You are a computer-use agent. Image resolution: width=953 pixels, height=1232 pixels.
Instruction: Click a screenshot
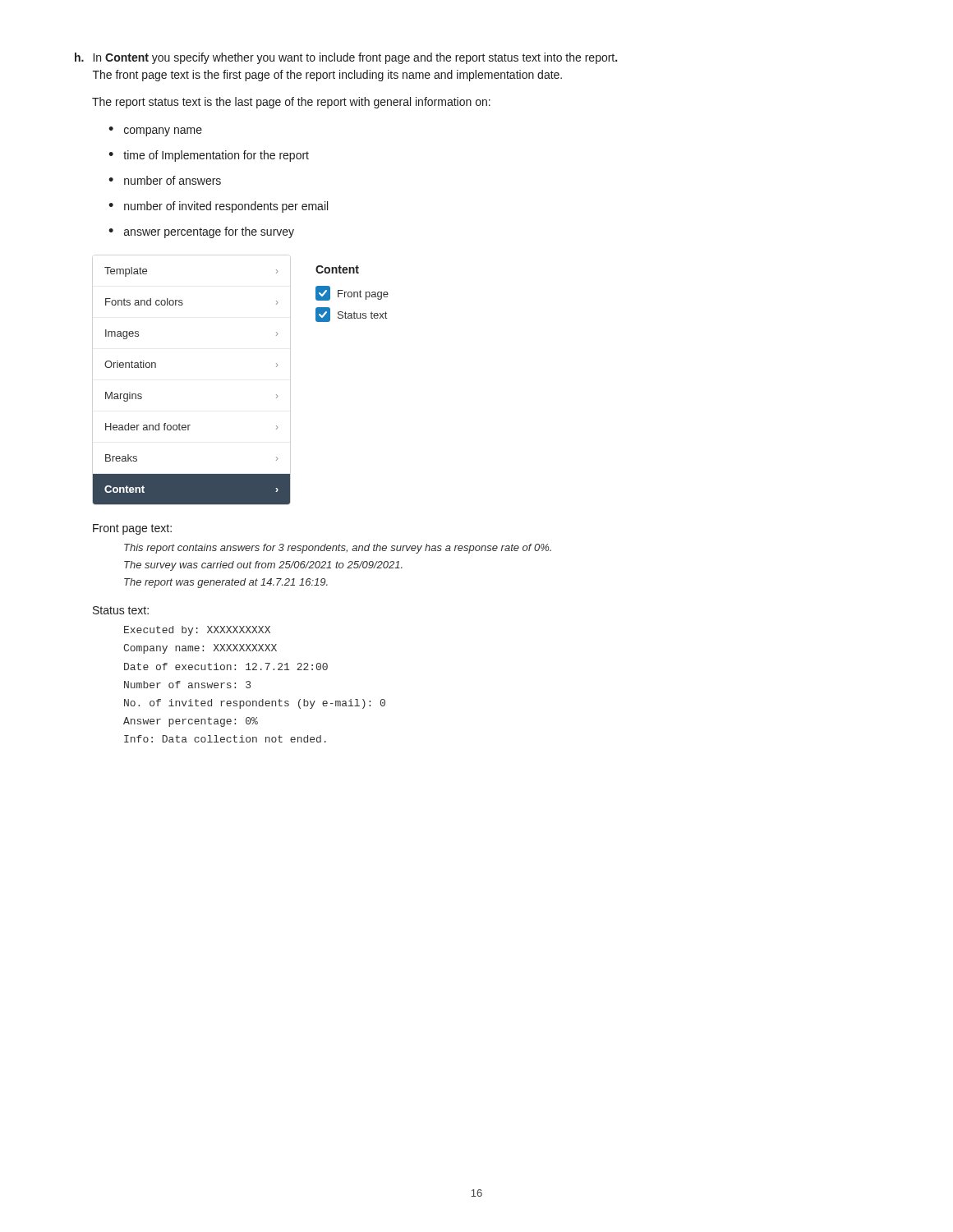486,380
